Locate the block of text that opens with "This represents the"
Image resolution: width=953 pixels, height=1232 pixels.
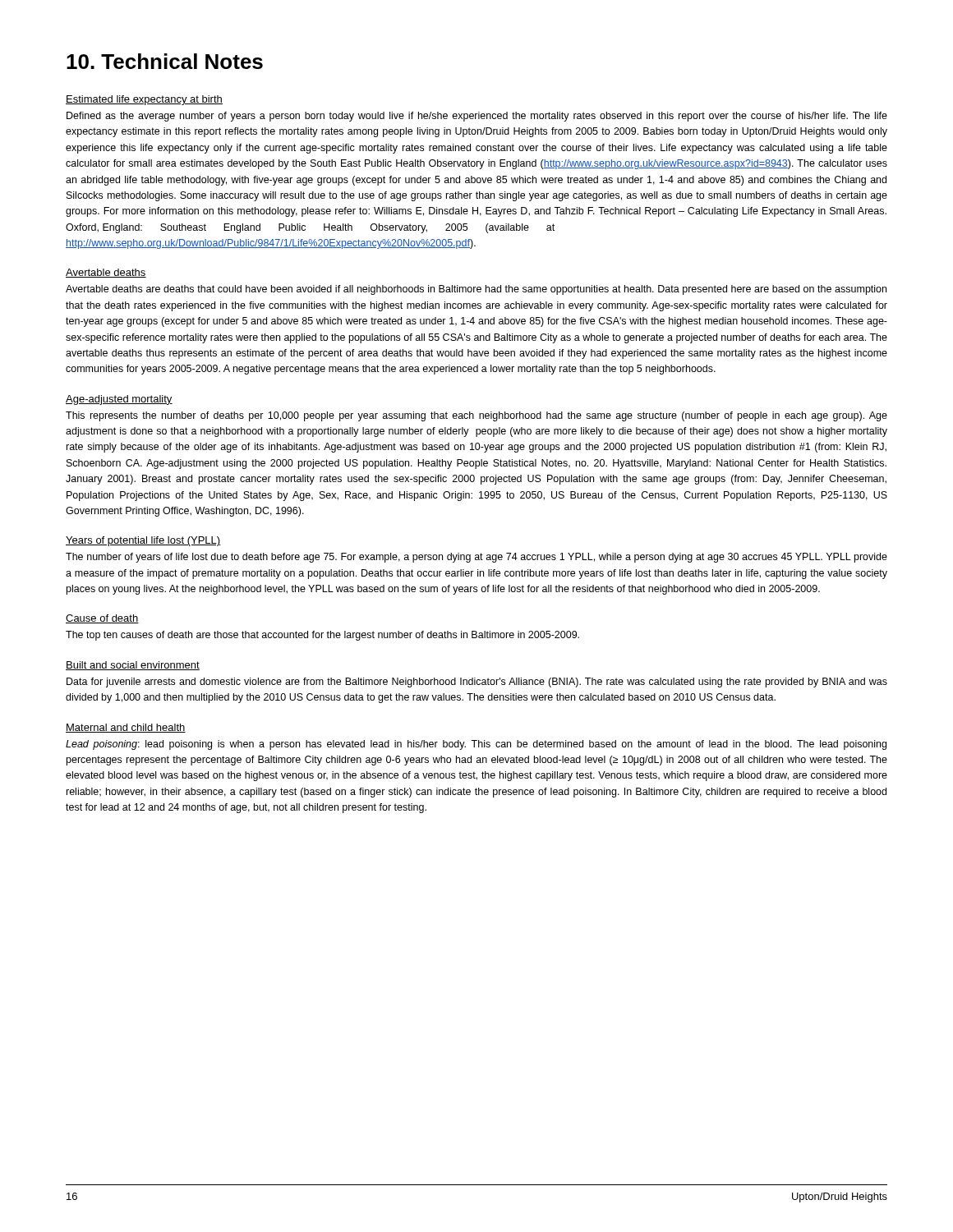[476, 464]
